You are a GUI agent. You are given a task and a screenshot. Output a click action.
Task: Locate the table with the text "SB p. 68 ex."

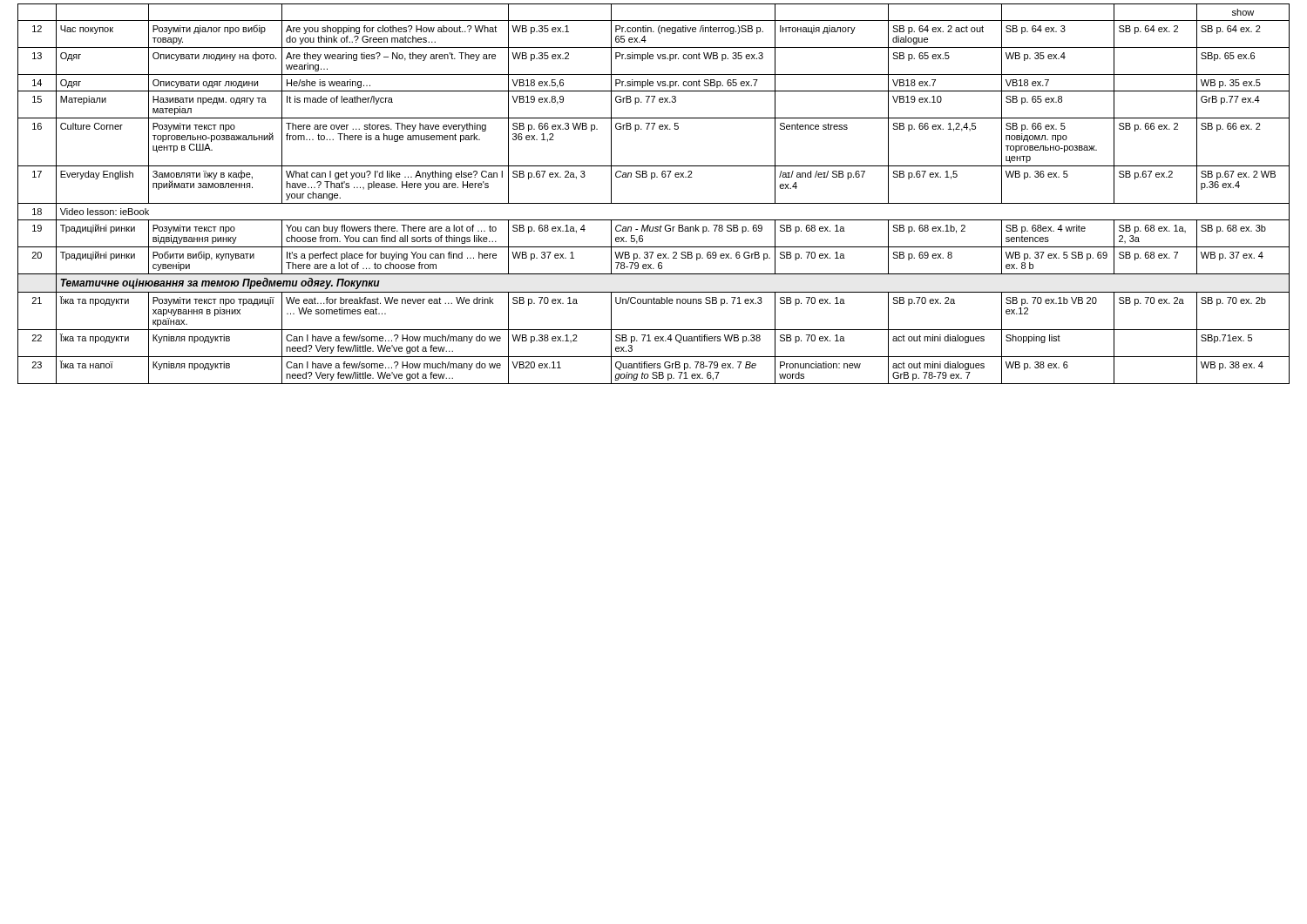654,194
